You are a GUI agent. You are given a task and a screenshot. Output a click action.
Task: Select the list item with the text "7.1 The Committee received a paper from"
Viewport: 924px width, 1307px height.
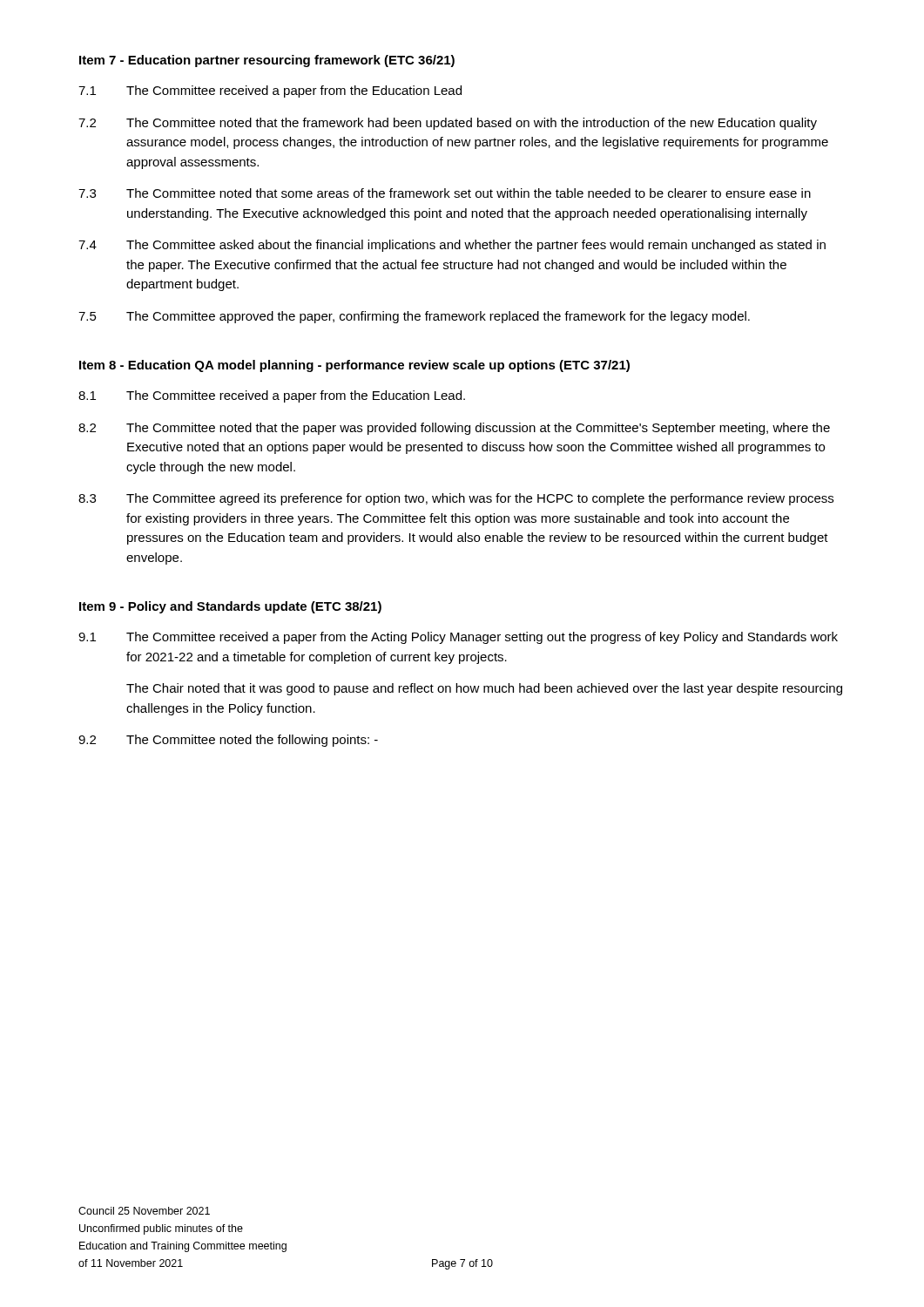click(462, 91)
